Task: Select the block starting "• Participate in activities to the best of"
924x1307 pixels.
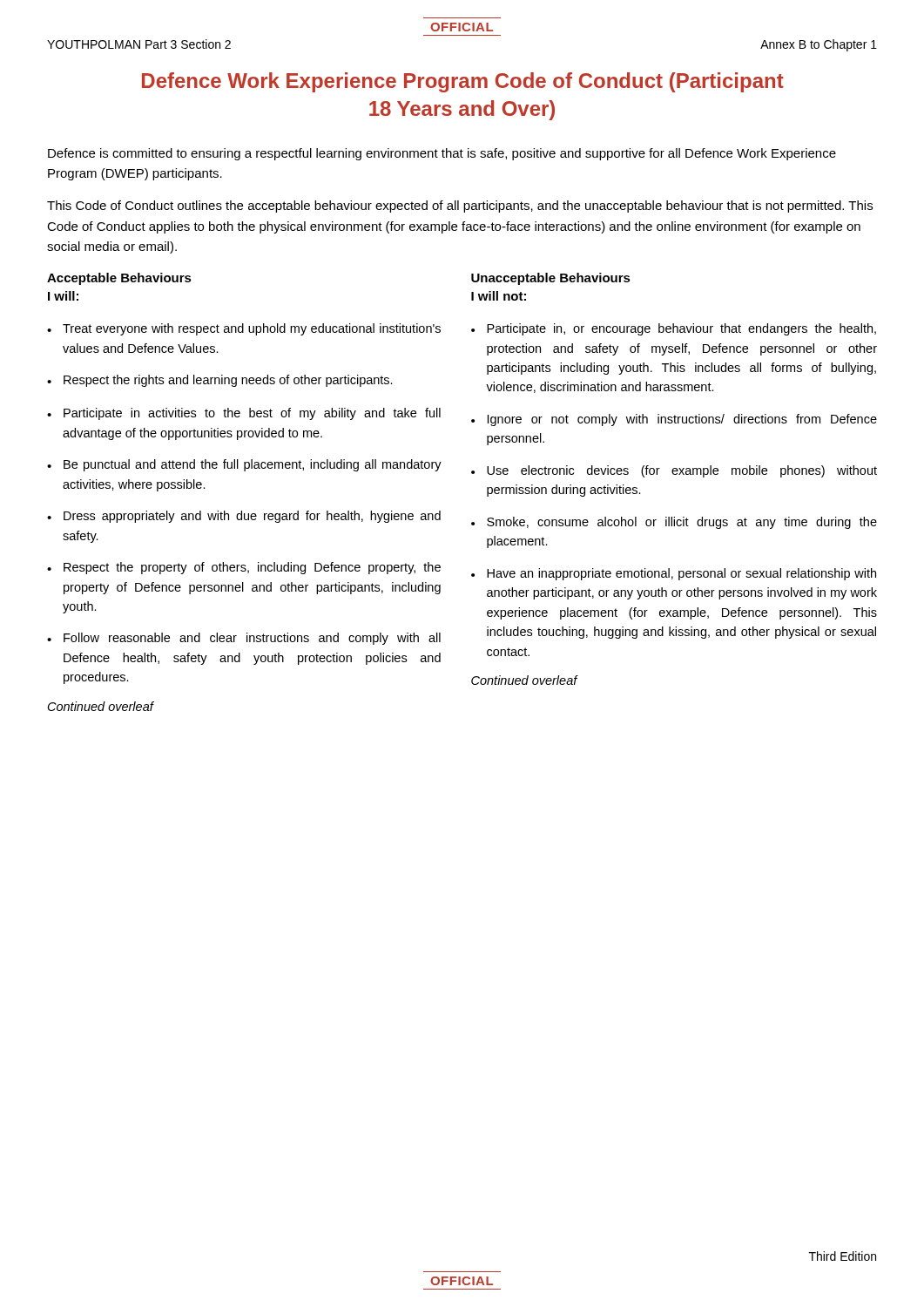Action: point(244,423)
